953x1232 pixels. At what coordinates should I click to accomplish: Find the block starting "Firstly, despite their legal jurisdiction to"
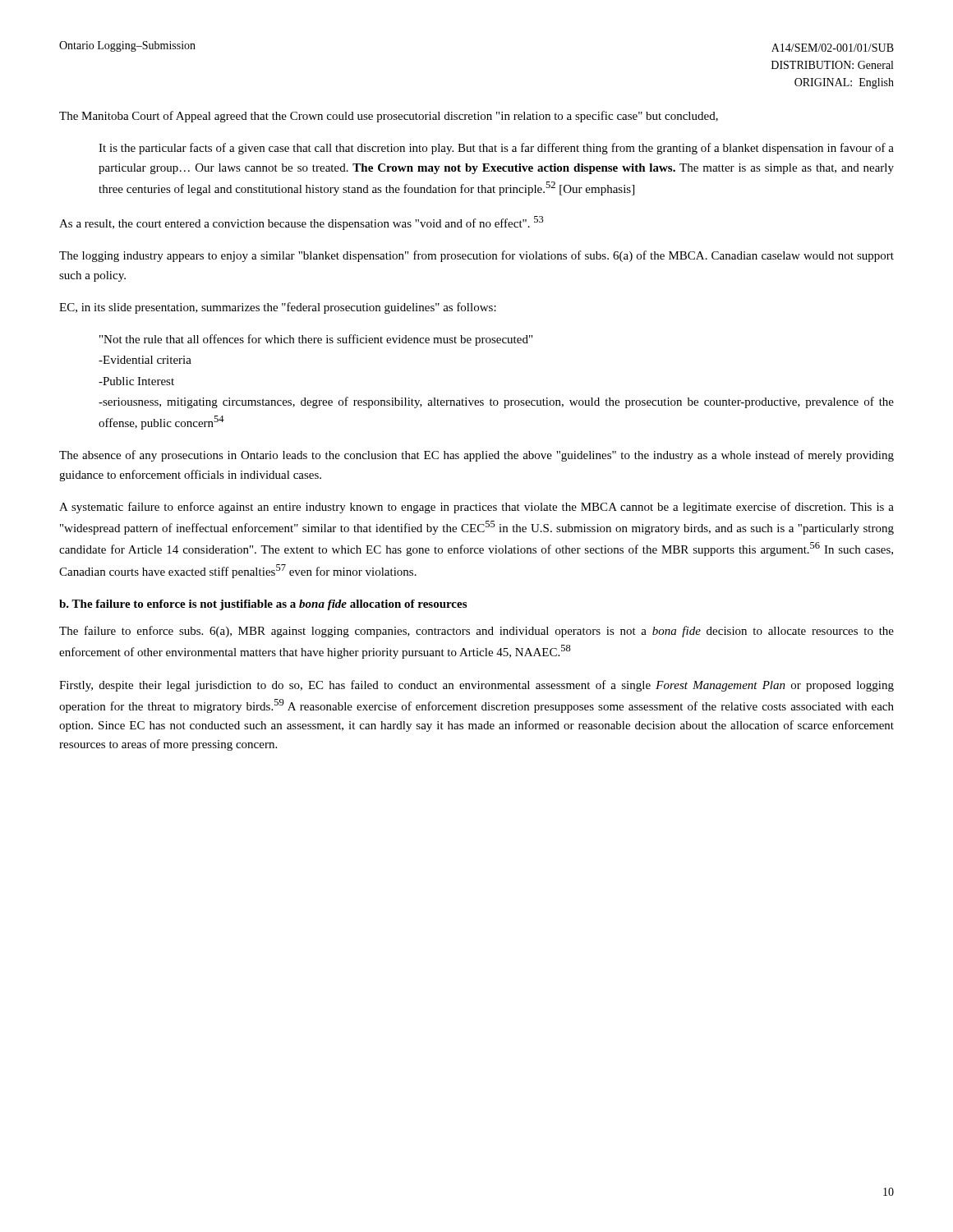click(x=476, y=714)
